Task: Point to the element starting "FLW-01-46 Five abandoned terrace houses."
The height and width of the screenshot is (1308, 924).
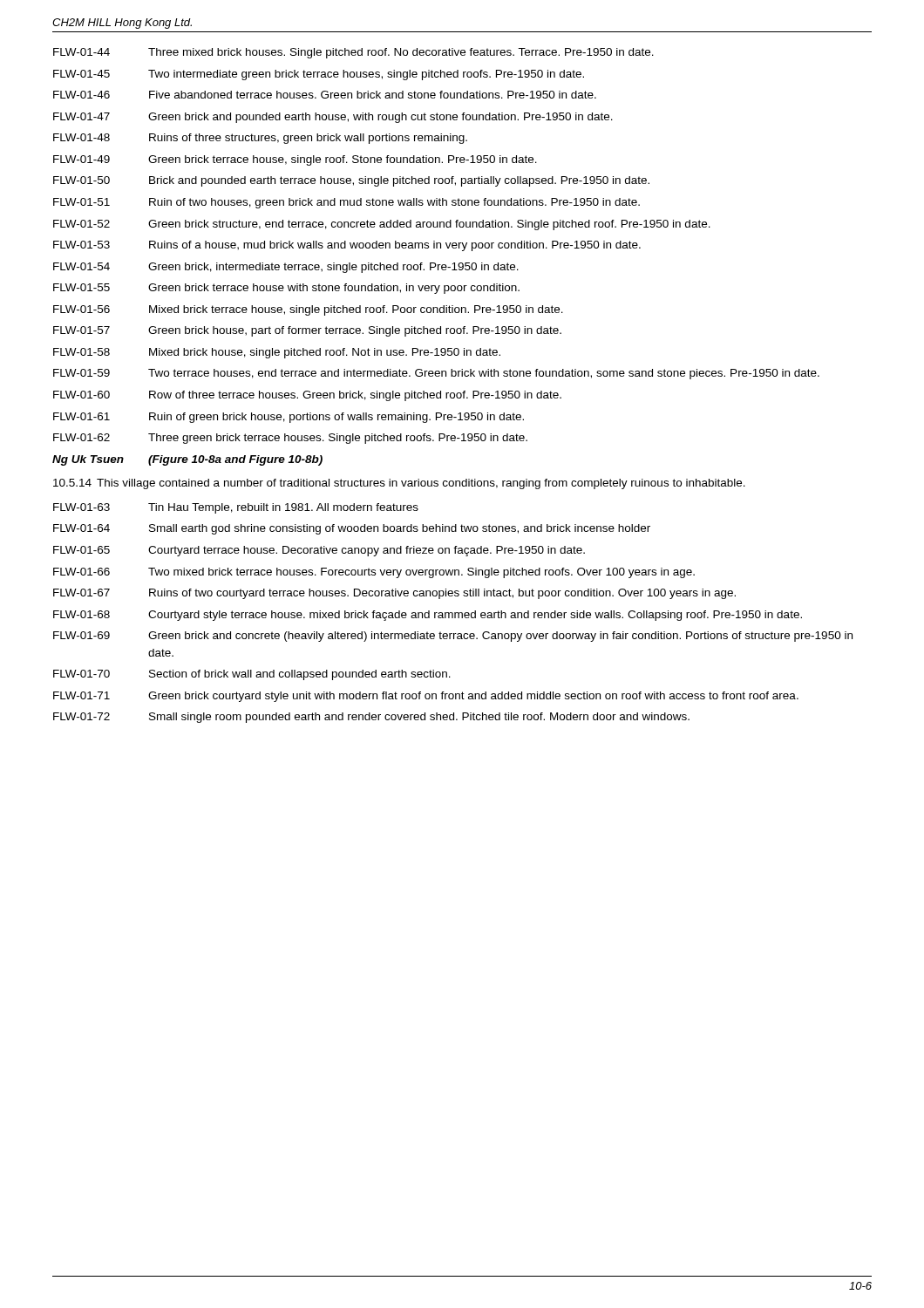Action: tap(325, 95)
